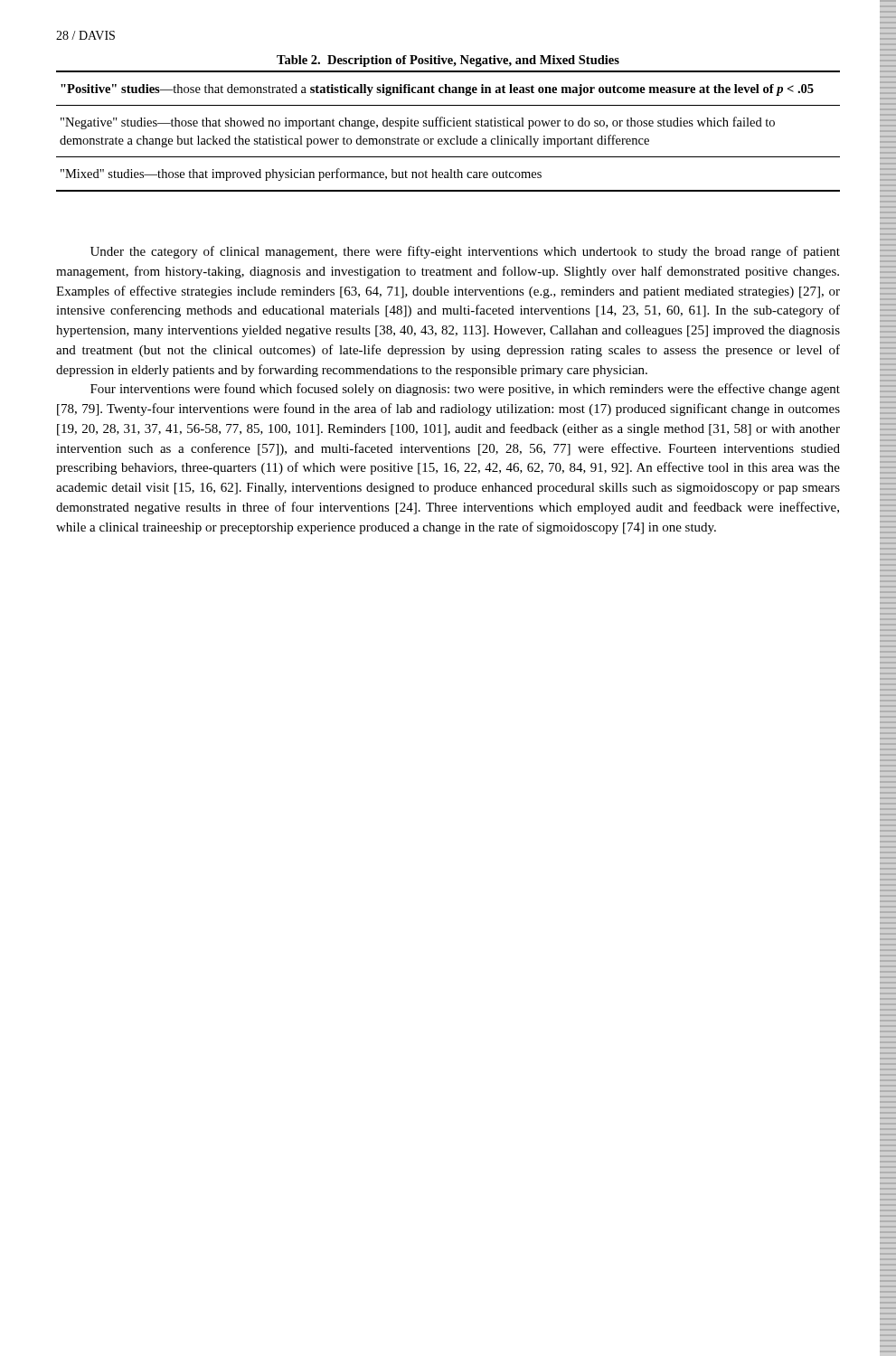The width and height of the screenshot is (896, 1356).
Task: Find the caption on this page that starts "Table 2. Description of Positive,"
Action: coord(448,60)
